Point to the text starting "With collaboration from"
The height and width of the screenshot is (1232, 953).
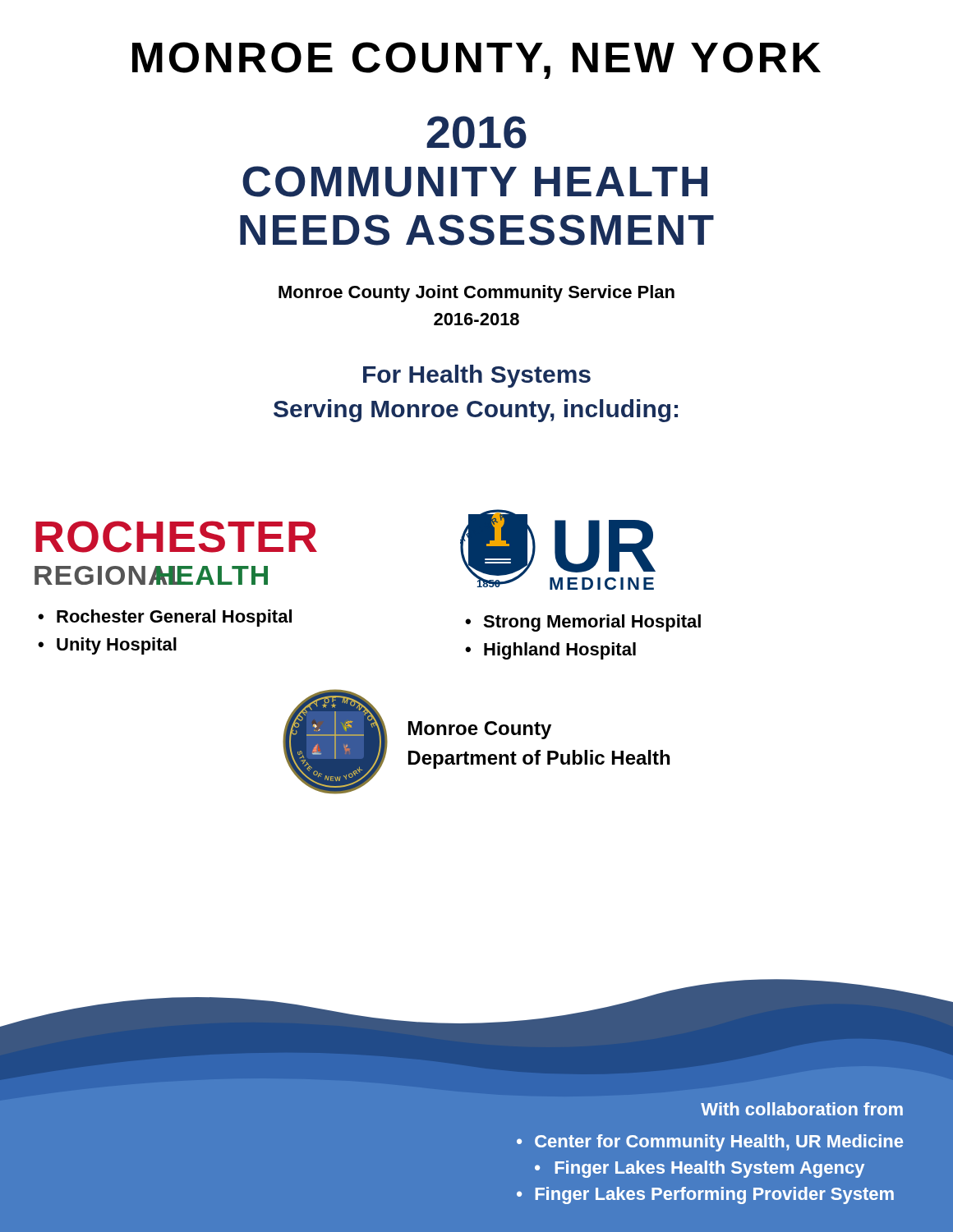pyautogui.click(x=802, y=1109)
